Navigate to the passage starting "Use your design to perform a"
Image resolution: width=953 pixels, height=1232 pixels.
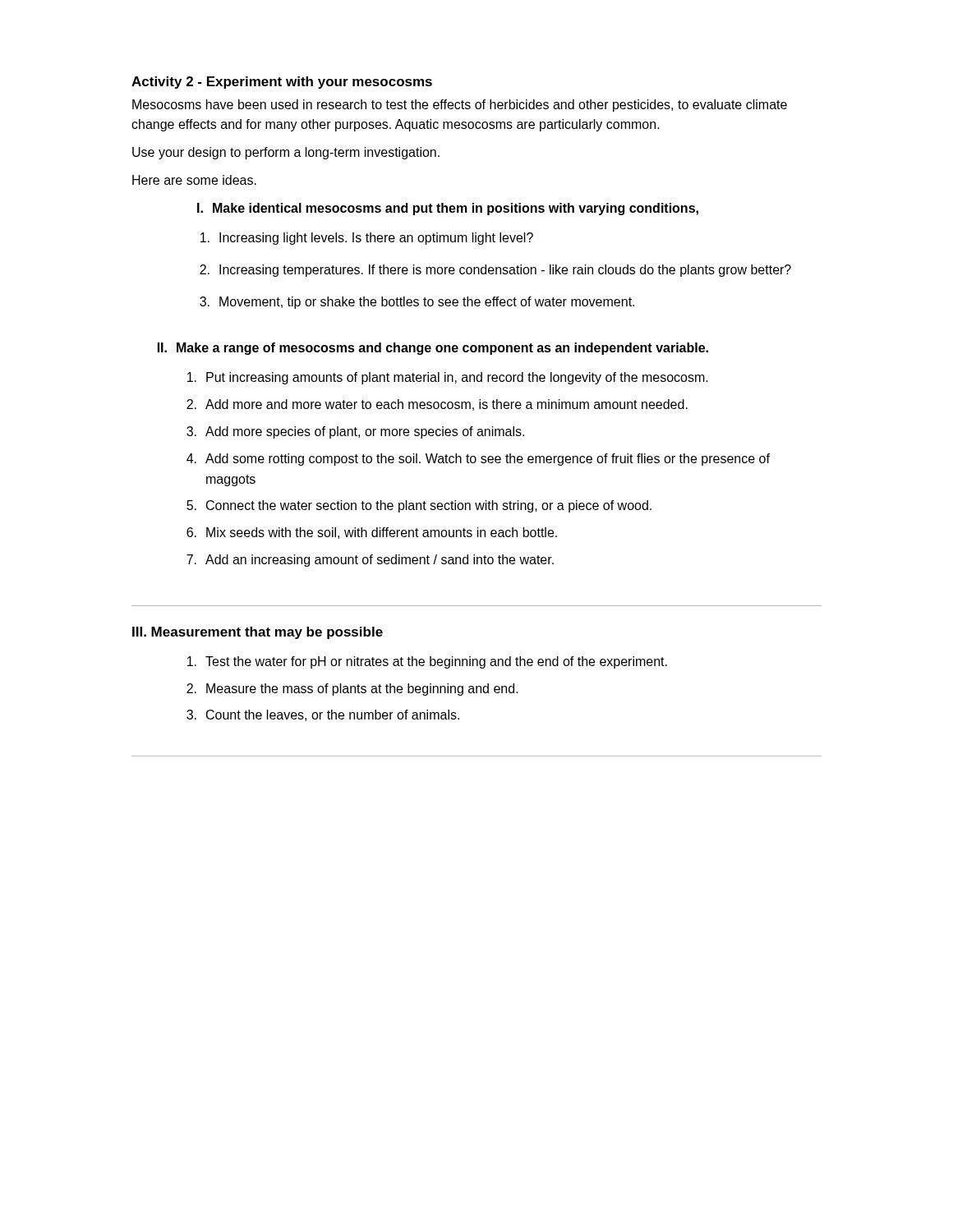click(x=286, y=152)
